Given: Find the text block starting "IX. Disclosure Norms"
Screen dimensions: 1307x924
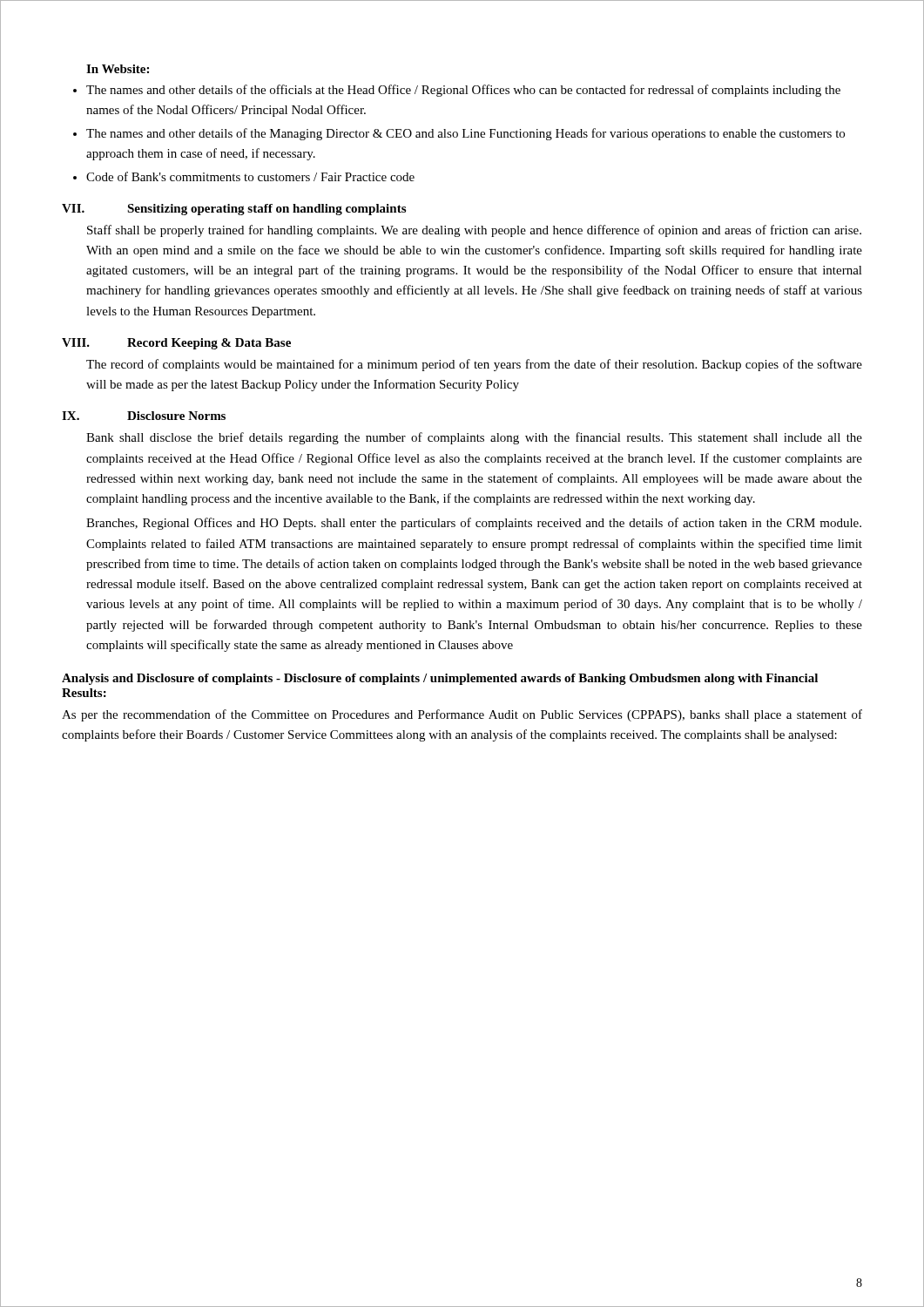Looking at the screenshot, I should click(x=144, y=416).
